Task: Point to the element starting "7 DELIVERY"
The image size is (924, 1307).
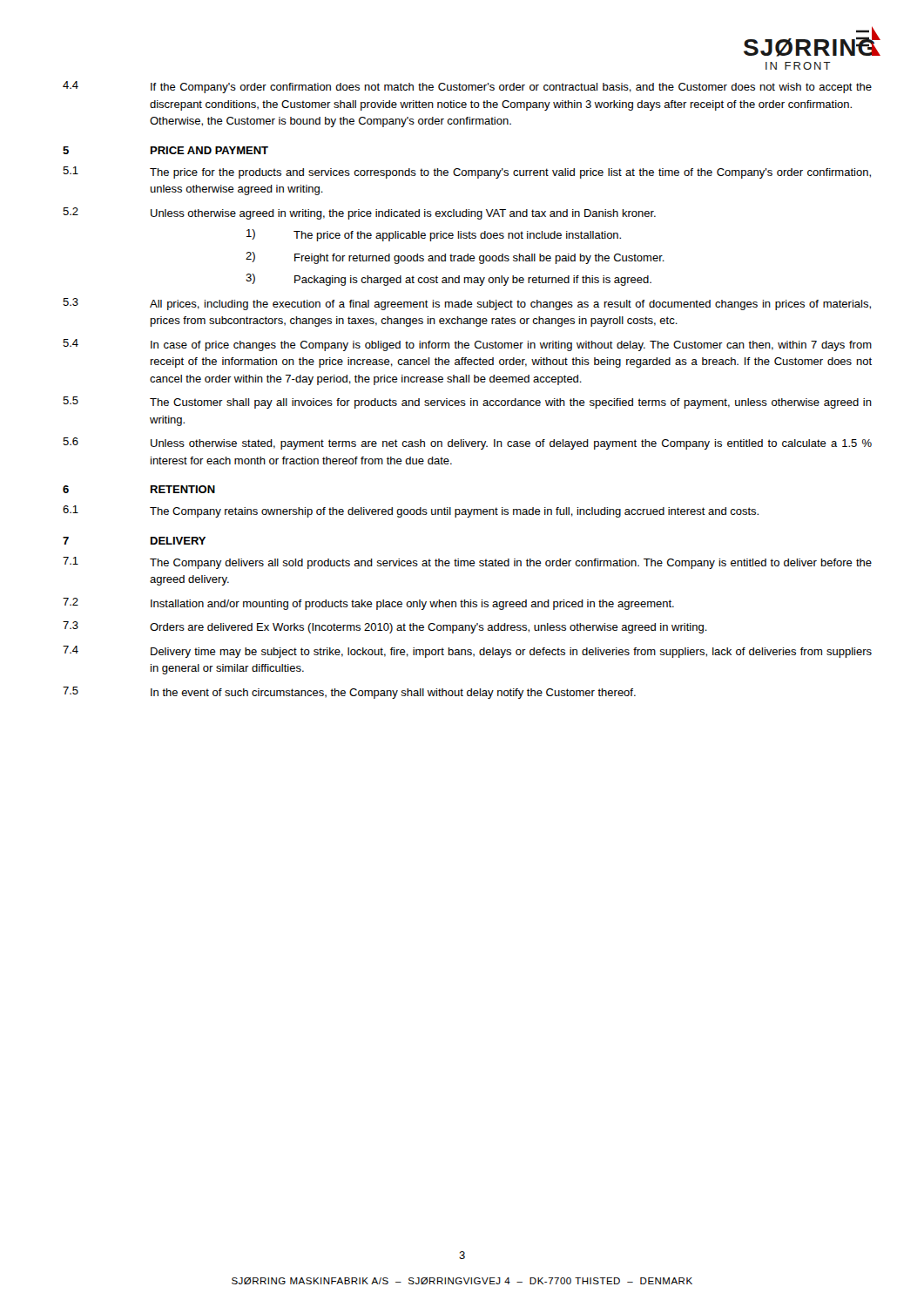Action: click(x=66, y=541)
